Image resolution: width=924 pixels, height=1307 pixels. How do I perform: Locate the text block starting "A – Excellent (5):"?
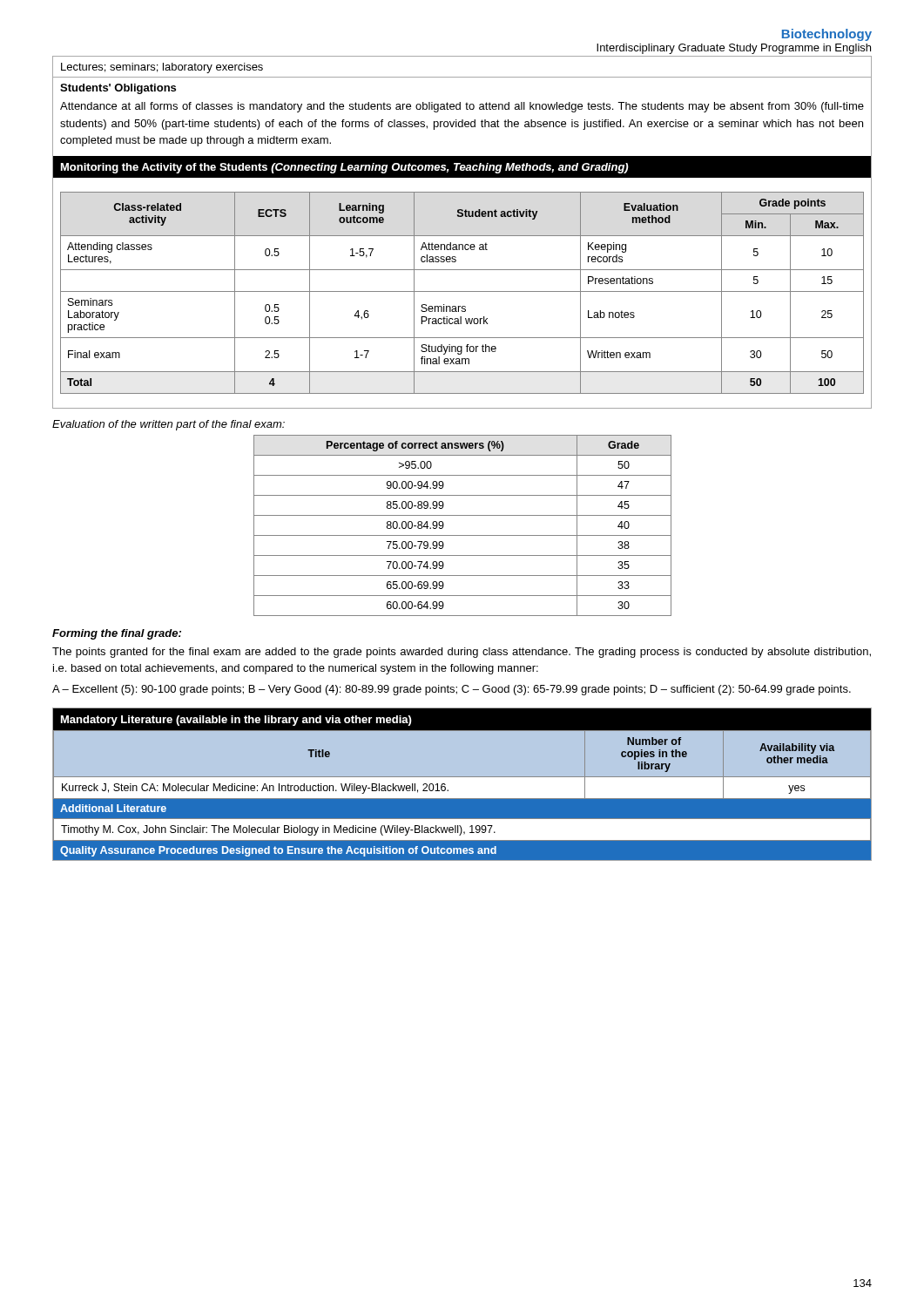452,688
